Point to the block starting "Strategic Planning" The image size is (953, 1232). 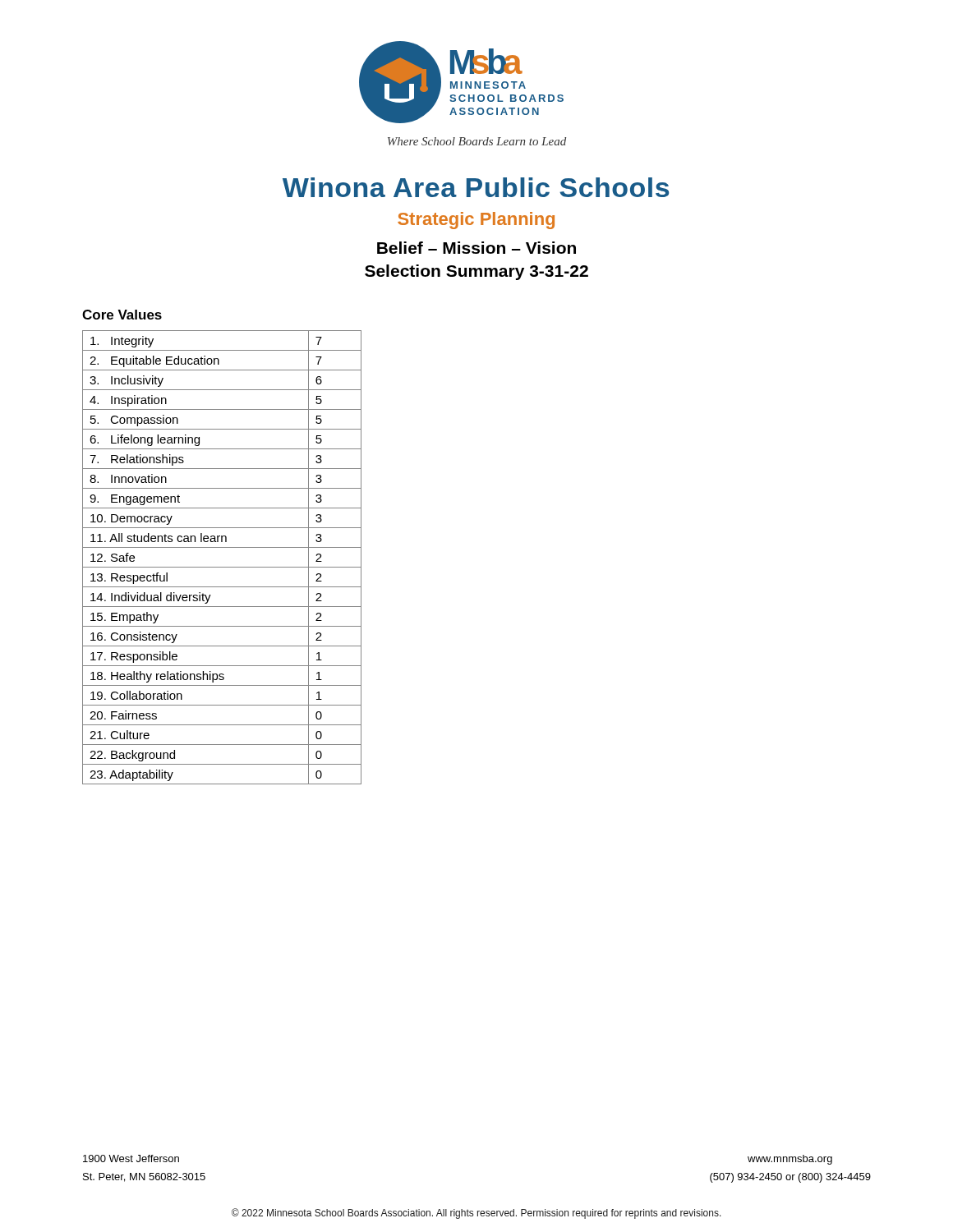(x=476, y=219)
